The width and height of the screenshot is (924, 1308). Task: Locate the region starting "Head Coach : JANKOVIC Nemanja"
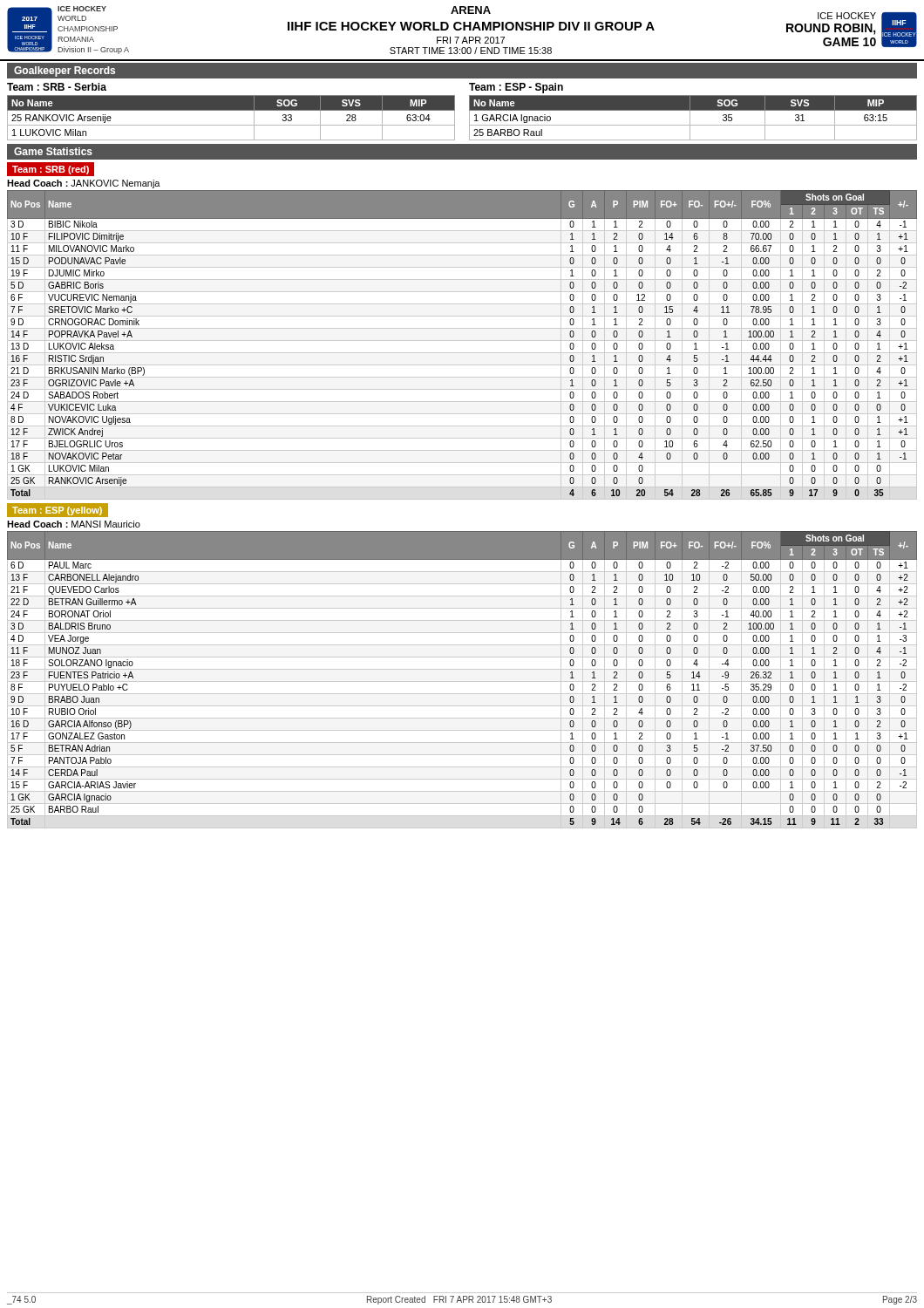83,183
